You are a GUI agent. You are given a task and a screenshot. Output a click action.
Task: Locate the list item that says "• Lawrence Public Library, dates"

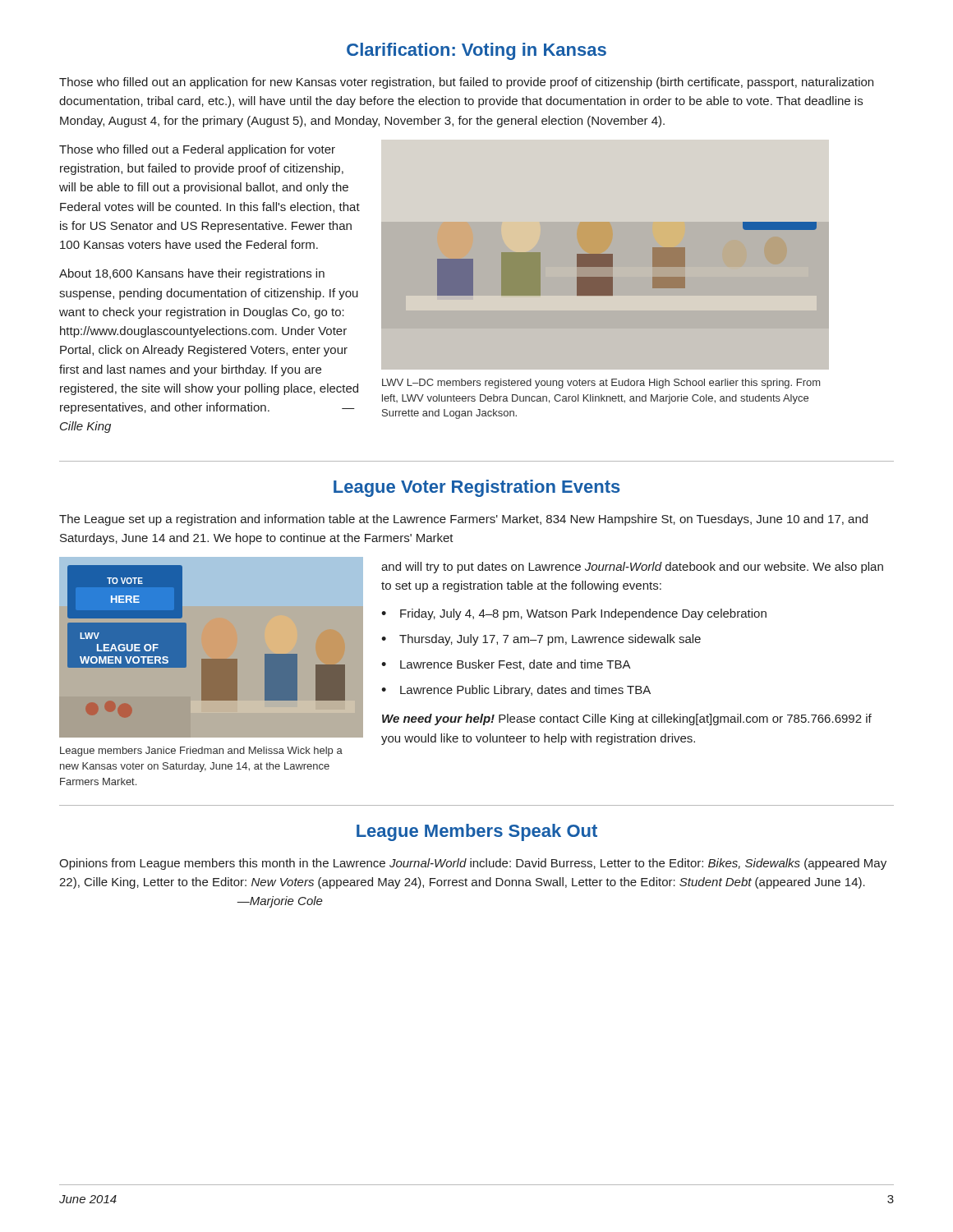pos(516,690)
